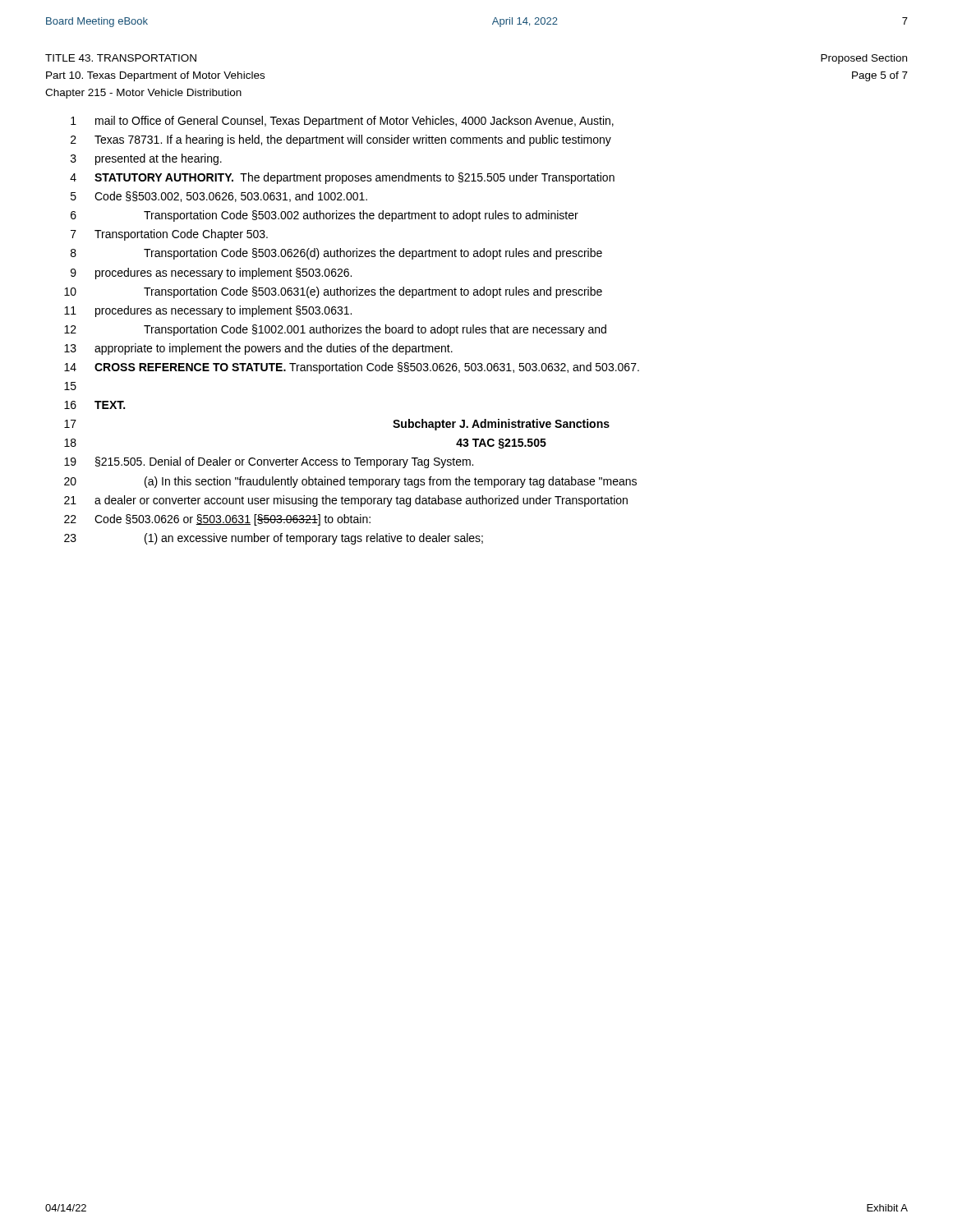Point to the text block starting "23 (1) an"
Image resolution: width=953 pixels, height=1232 pixels.
point(476,538)
